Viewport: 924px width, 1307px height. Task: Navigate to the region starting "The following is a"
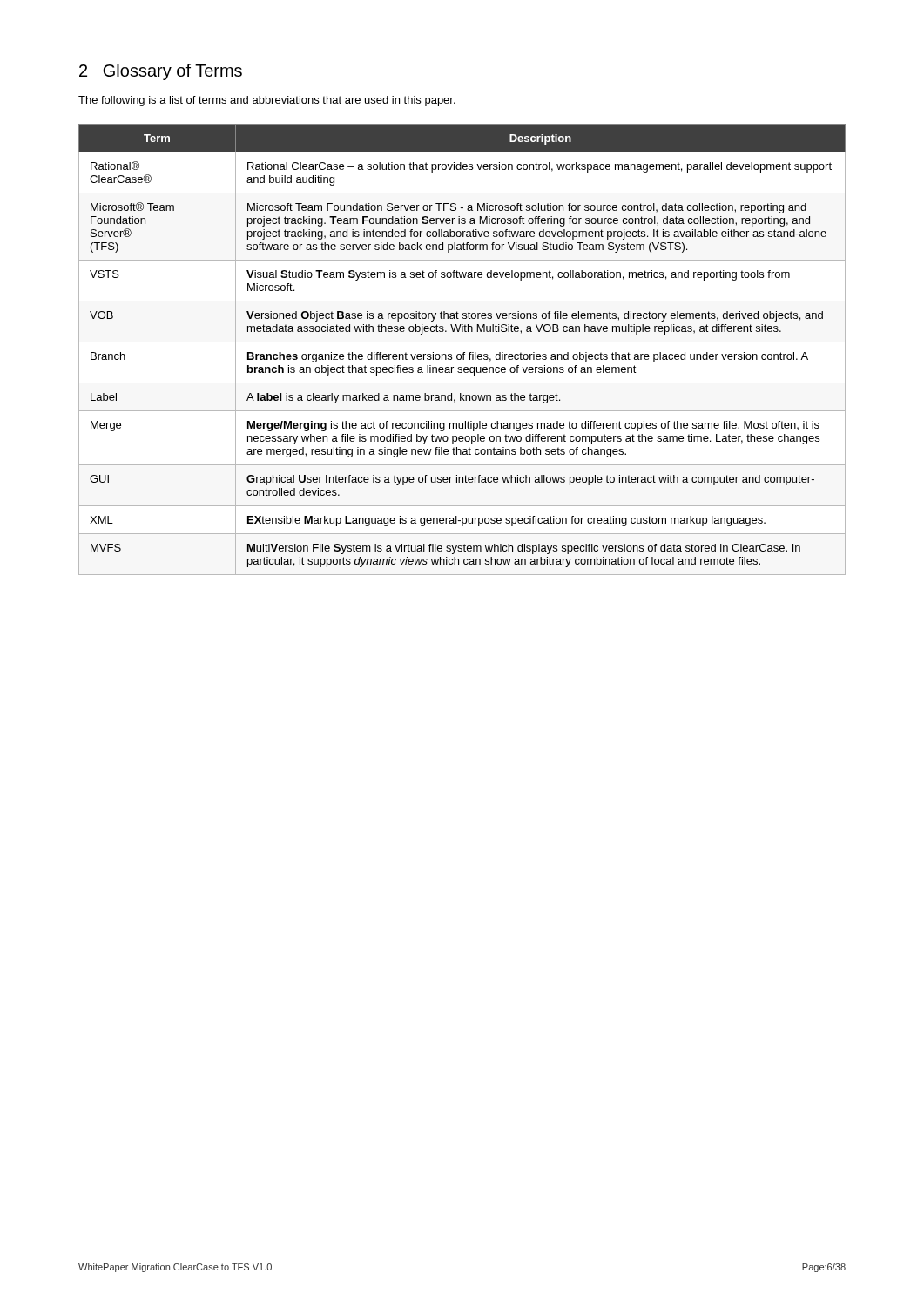click(267, 100)
